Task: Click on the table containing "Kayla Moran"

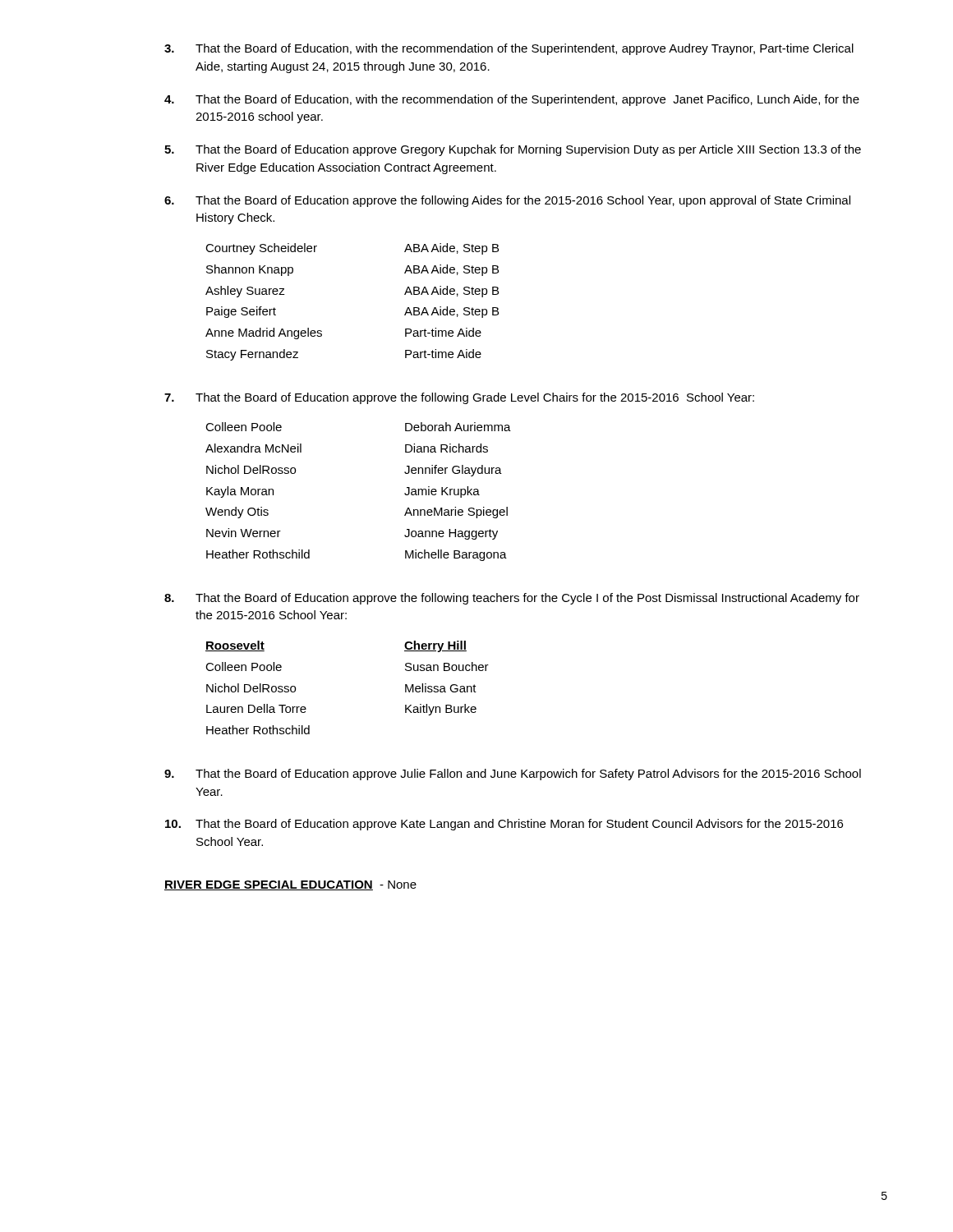Action: coord(533,491)
